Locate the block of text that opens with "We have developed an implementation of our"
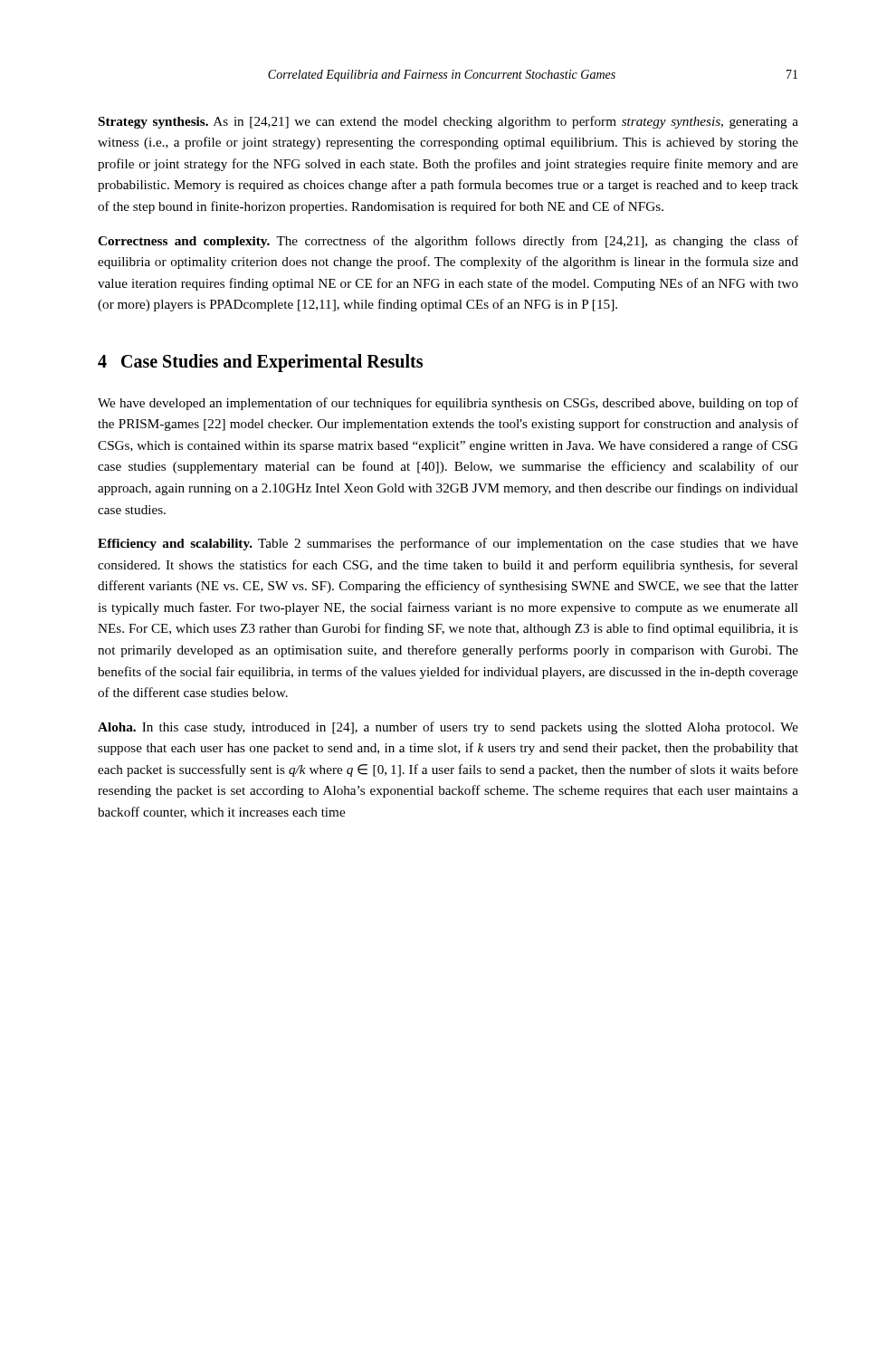Viewport: 896px width, 1358px height. tap(448, 456)
